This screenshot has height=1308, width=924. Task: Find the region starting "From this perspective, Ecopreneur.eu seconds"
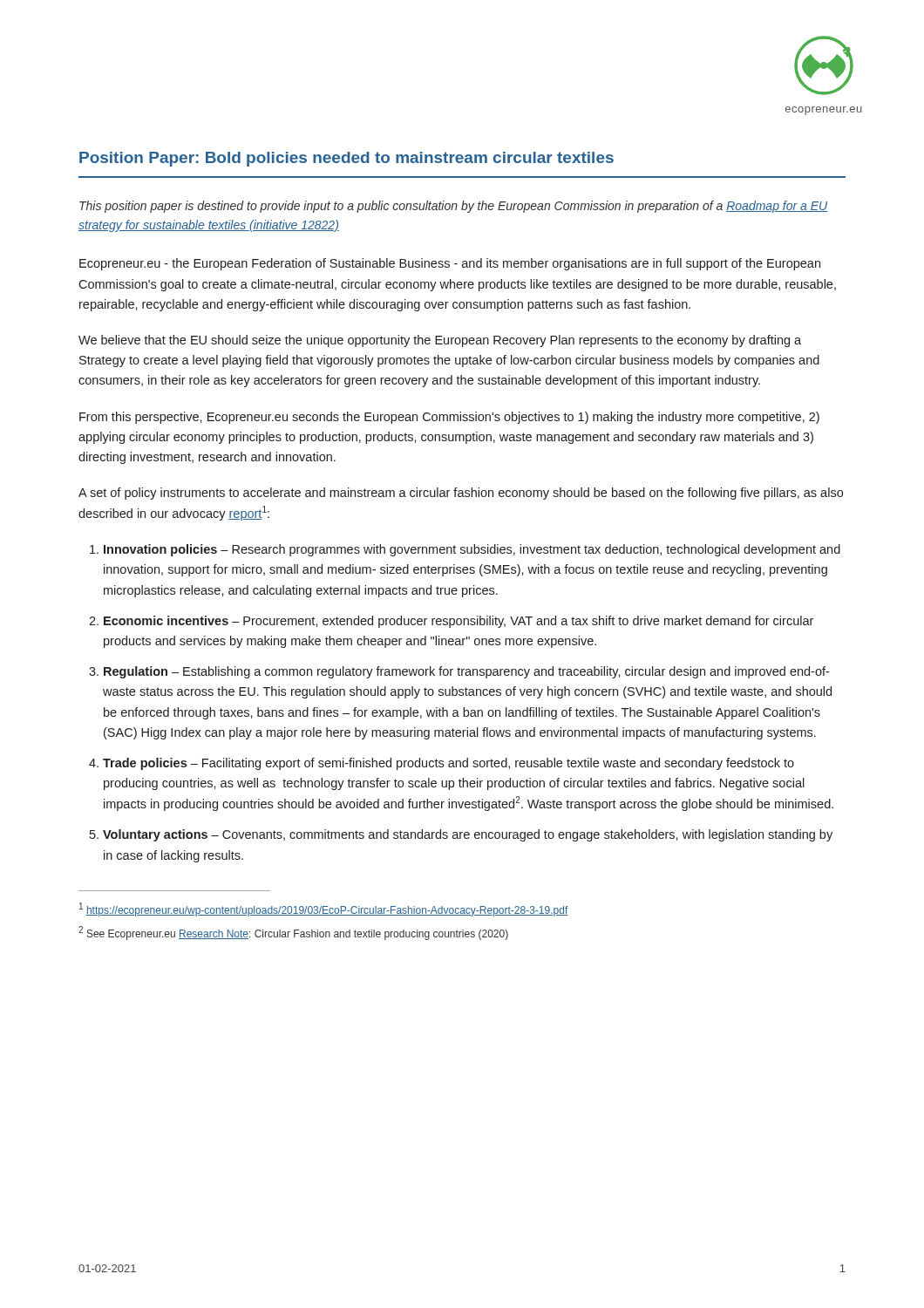click(x=449, y=437)
